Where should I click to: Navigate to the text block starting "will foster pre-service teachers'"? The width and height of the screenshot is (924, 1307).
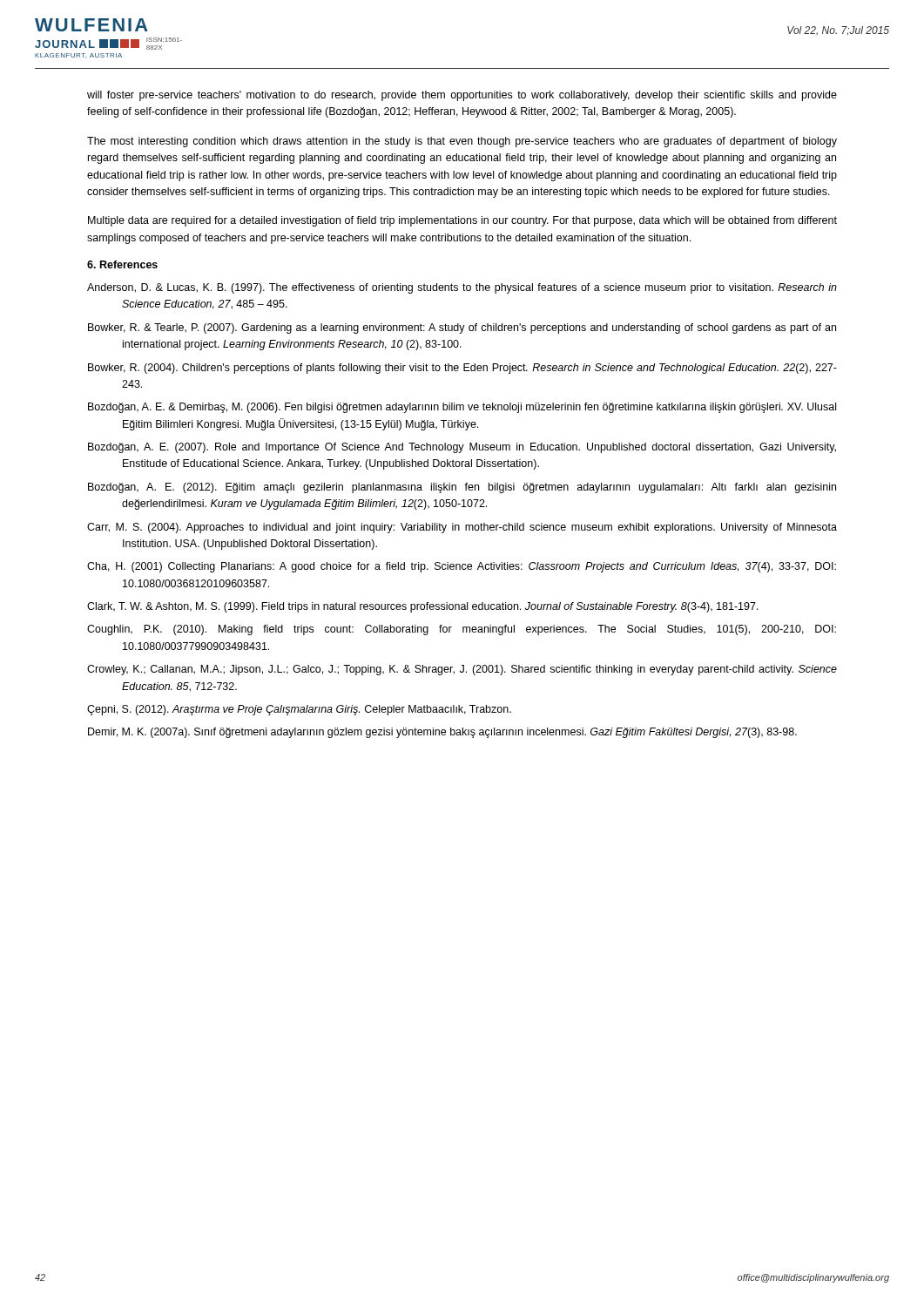(x=462, y=103)
